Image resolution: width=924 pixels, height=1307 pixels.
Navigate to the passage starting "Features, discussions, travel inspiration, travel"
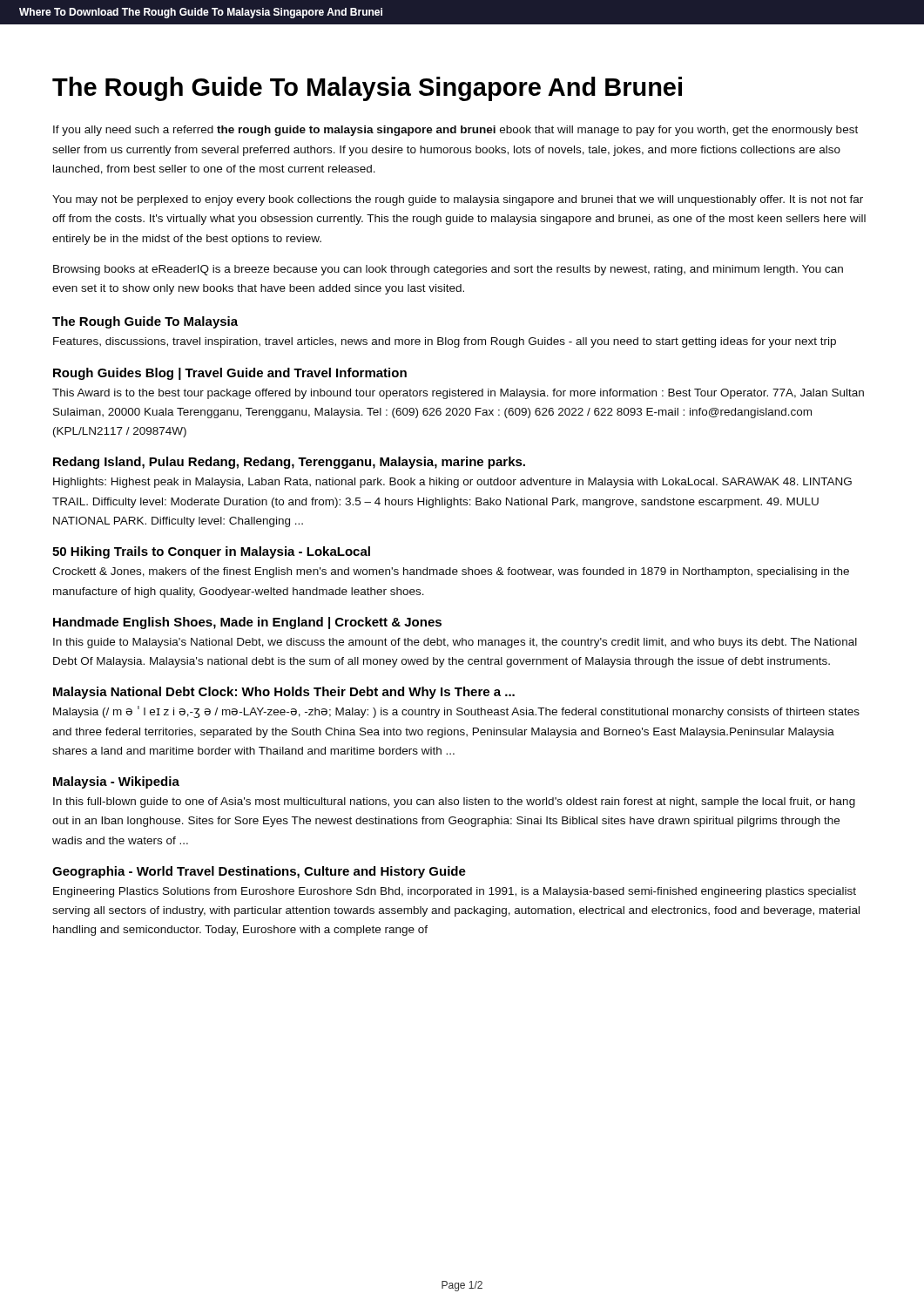(444, 341)
